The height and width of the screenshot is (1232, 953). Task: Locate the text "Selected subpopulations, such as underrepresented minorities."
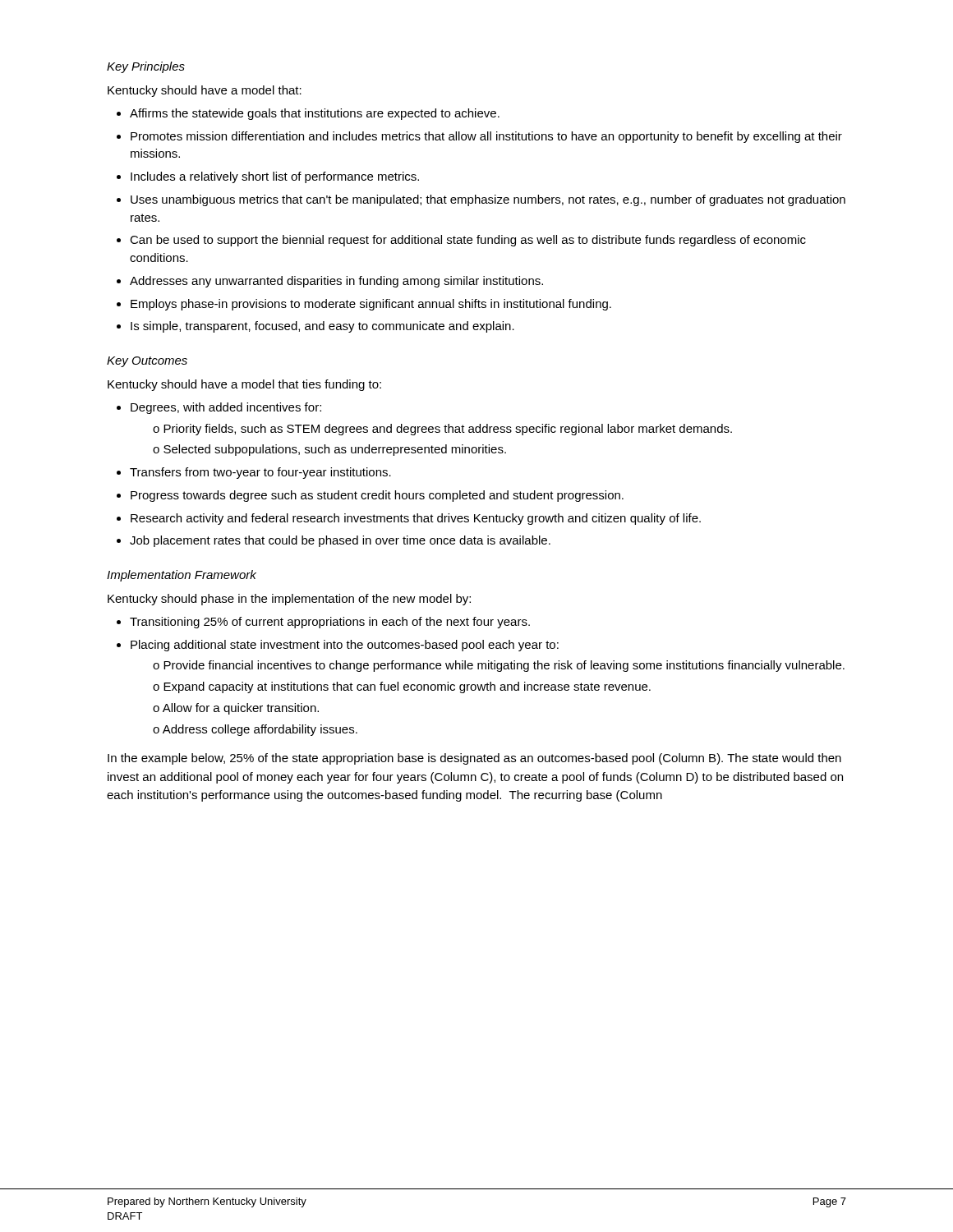[335, 449]
